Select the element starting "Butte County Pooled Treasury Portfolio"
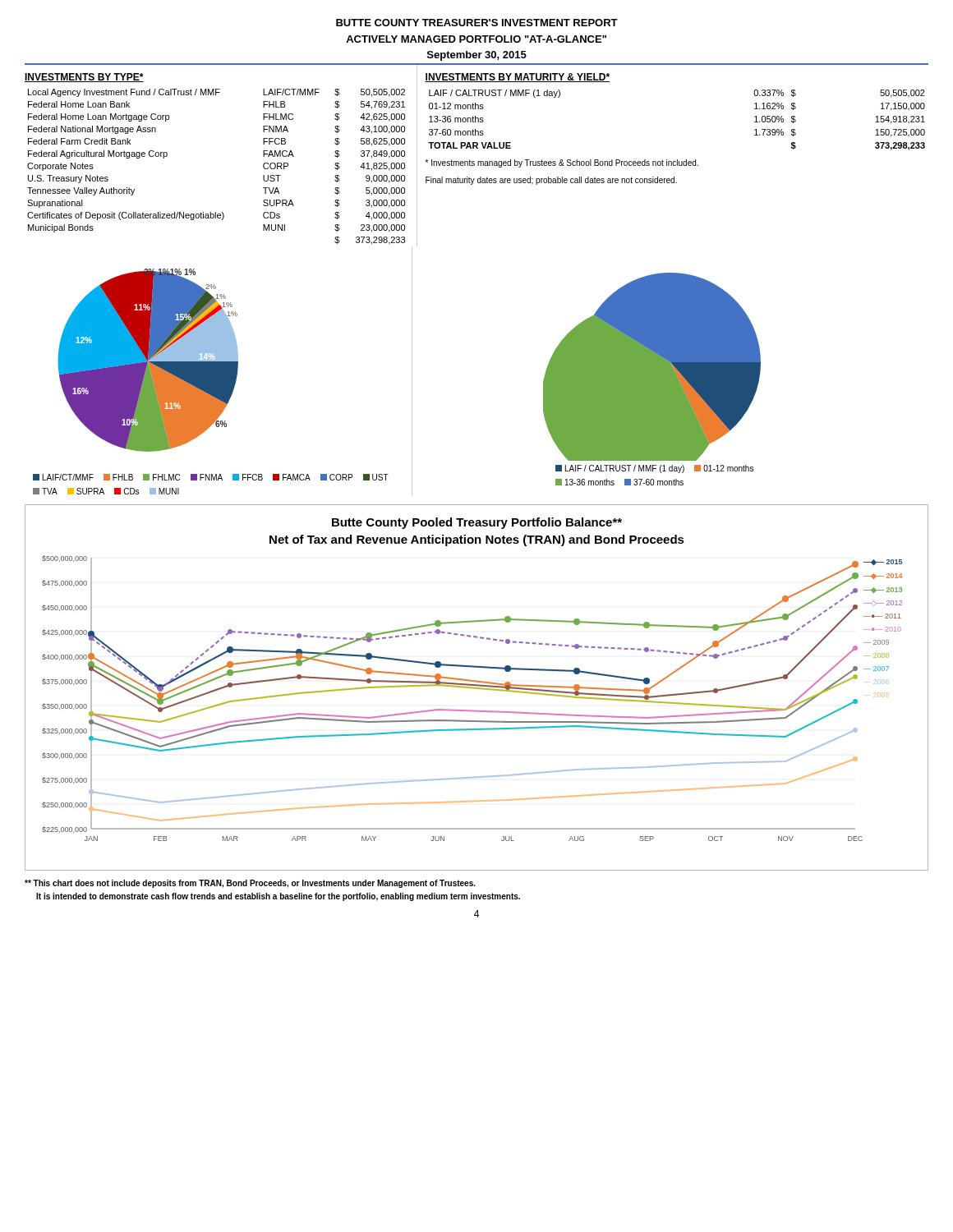 tap(476, 530)
